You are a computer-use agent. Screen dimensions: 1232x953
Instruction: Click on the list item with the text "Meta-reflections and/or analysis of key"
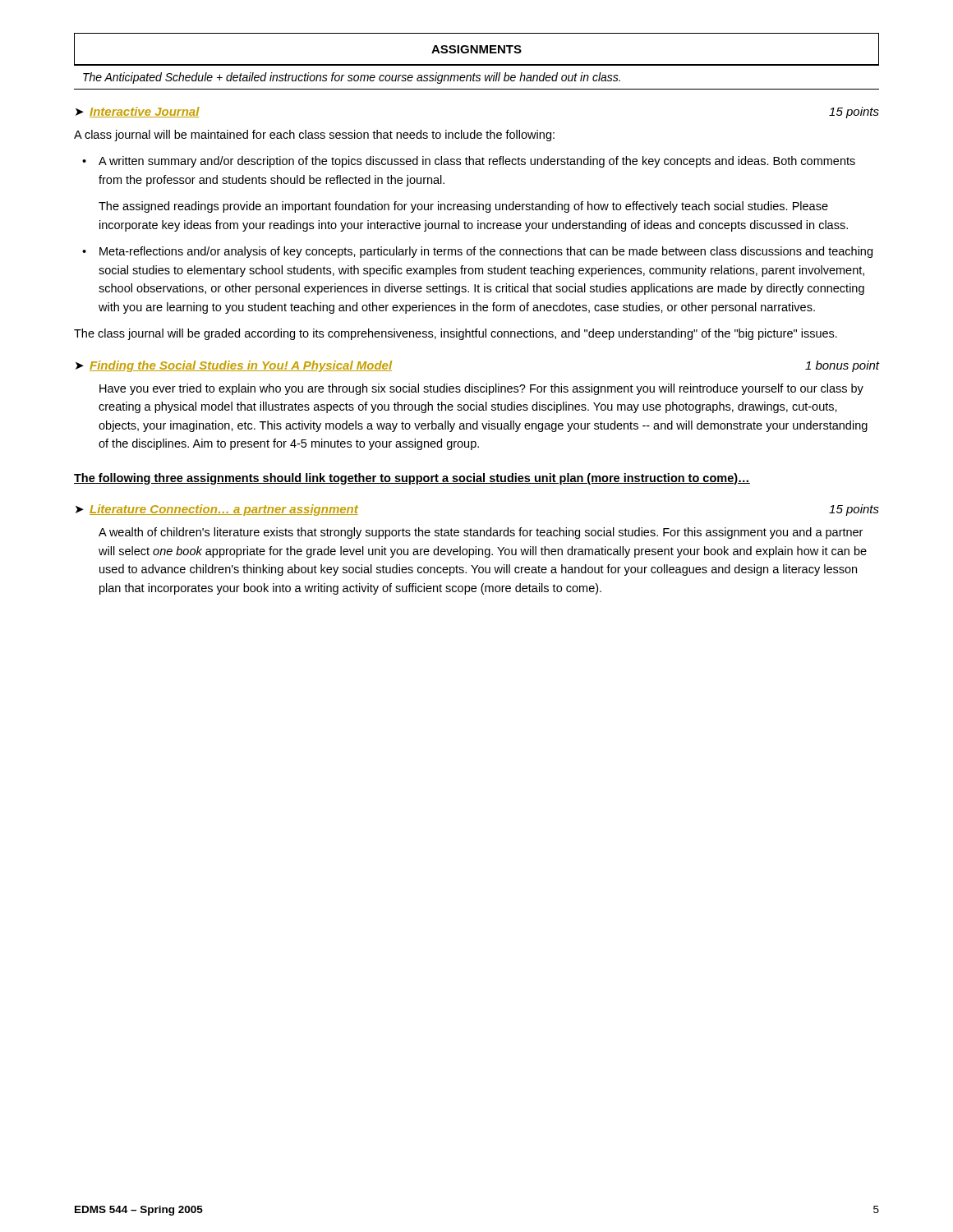pos(486,279)
